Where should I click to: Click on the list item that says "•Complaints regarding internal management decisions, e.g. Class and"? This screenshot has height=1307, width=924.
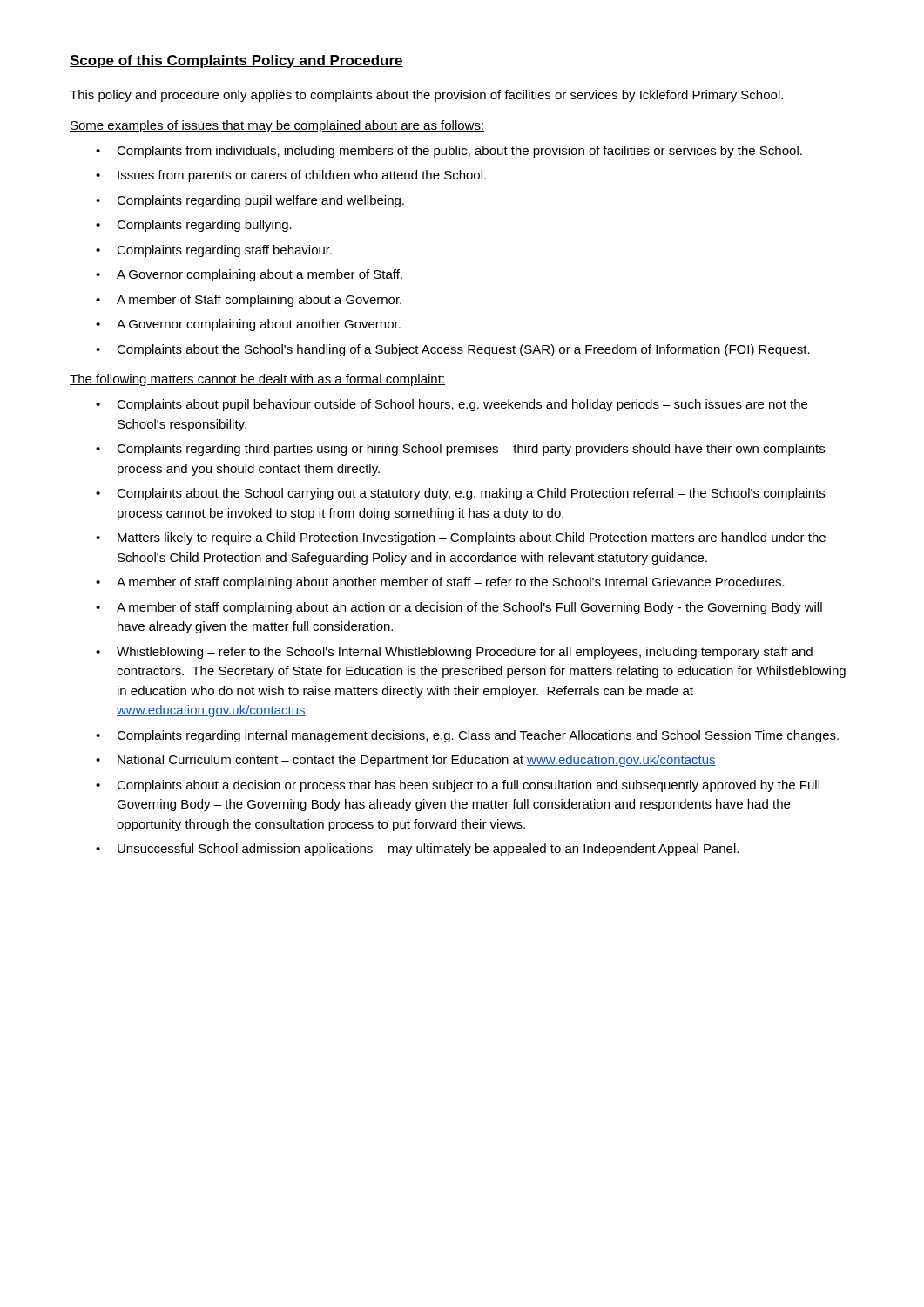[468, 735]
